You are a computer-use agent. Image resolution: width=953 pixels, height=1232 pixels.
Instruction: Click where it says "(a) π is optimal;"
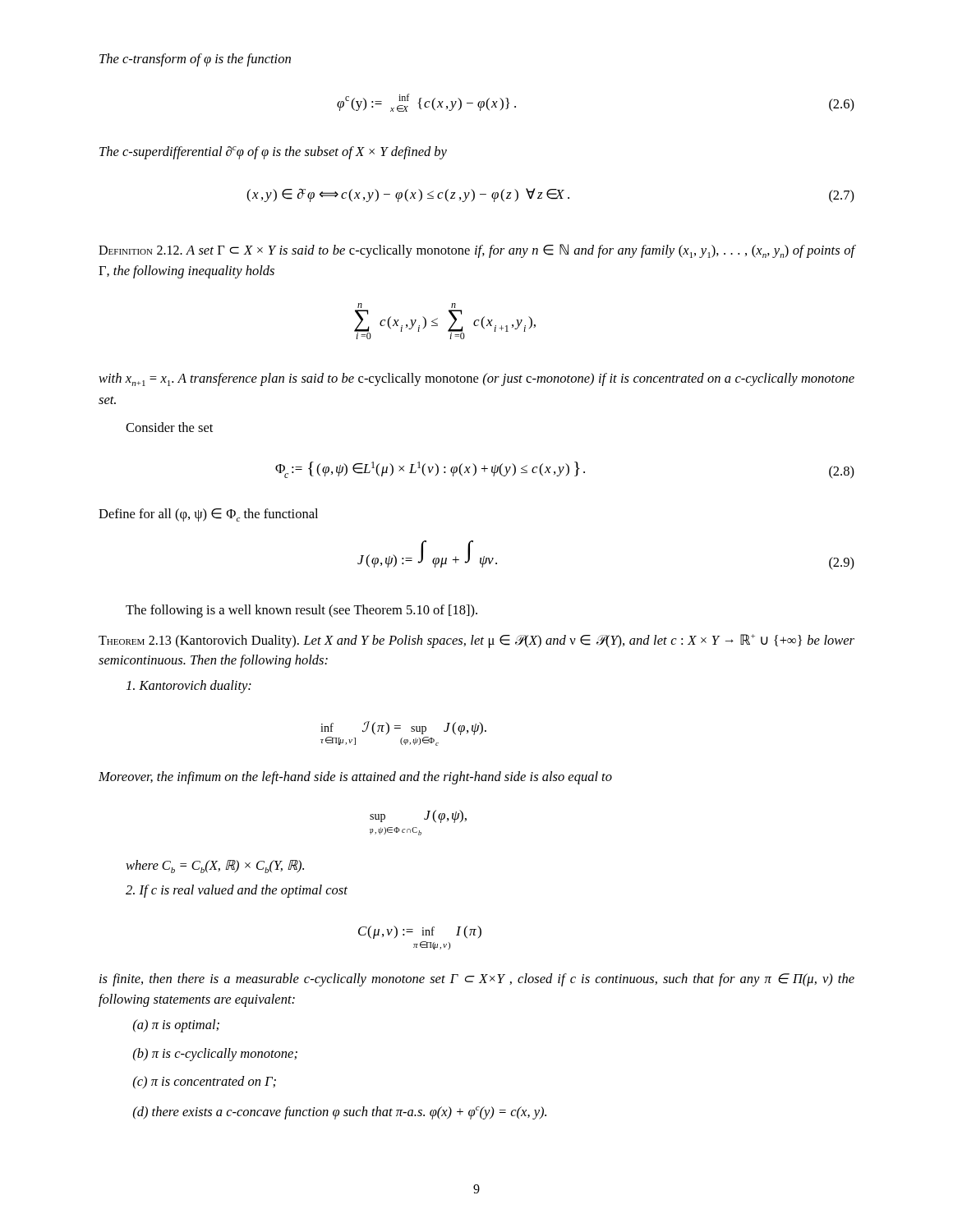176,1025
